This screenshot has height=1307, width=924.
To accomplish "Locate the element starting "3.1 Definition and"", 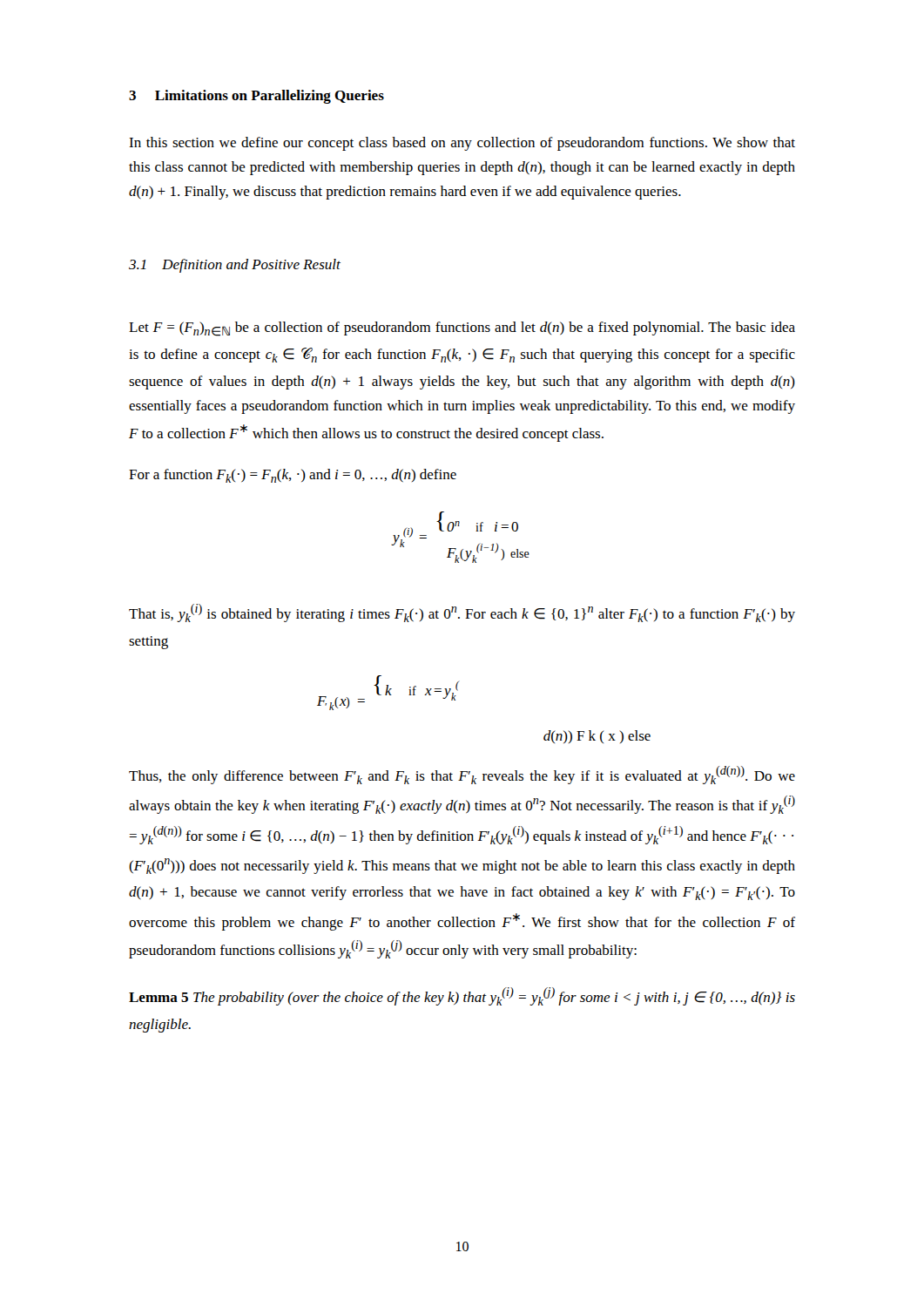I will click(x=235, y=265).
